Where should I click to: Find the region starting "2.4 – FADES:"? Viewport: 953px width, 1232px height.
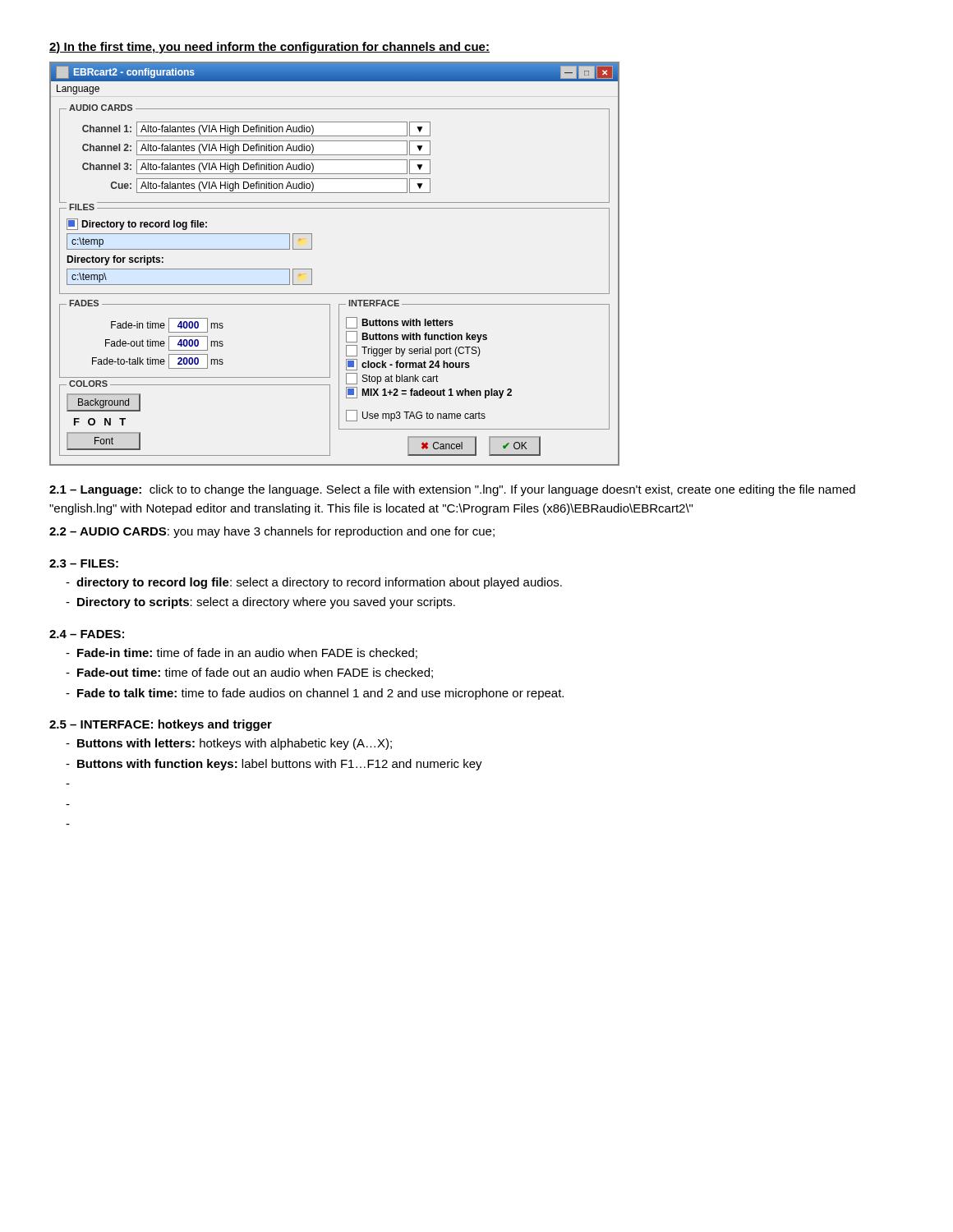point(87,633)
